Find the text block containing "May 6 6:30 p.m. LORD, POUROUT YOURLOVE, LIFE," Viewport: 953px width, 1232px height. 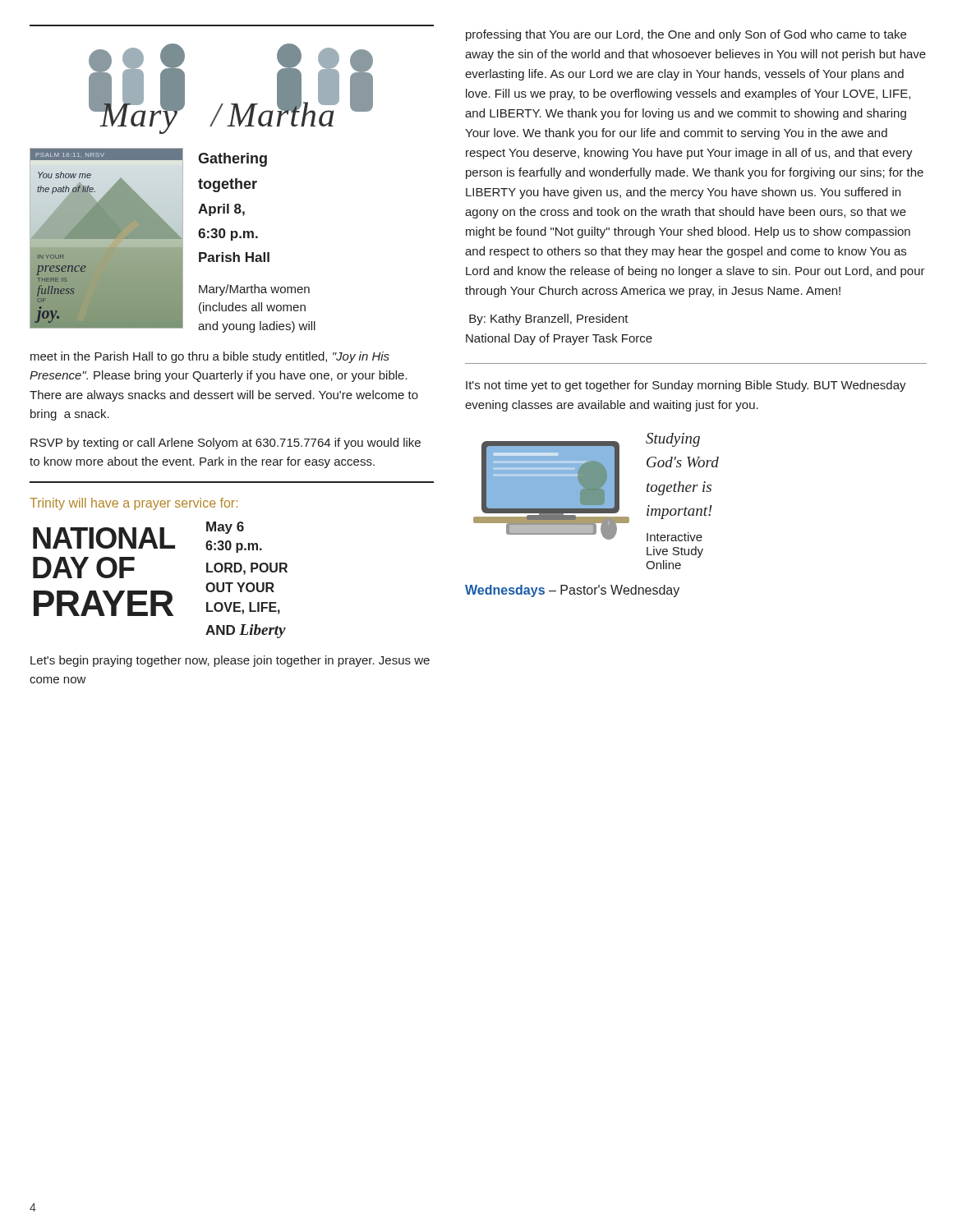click(x=225, y=528)
